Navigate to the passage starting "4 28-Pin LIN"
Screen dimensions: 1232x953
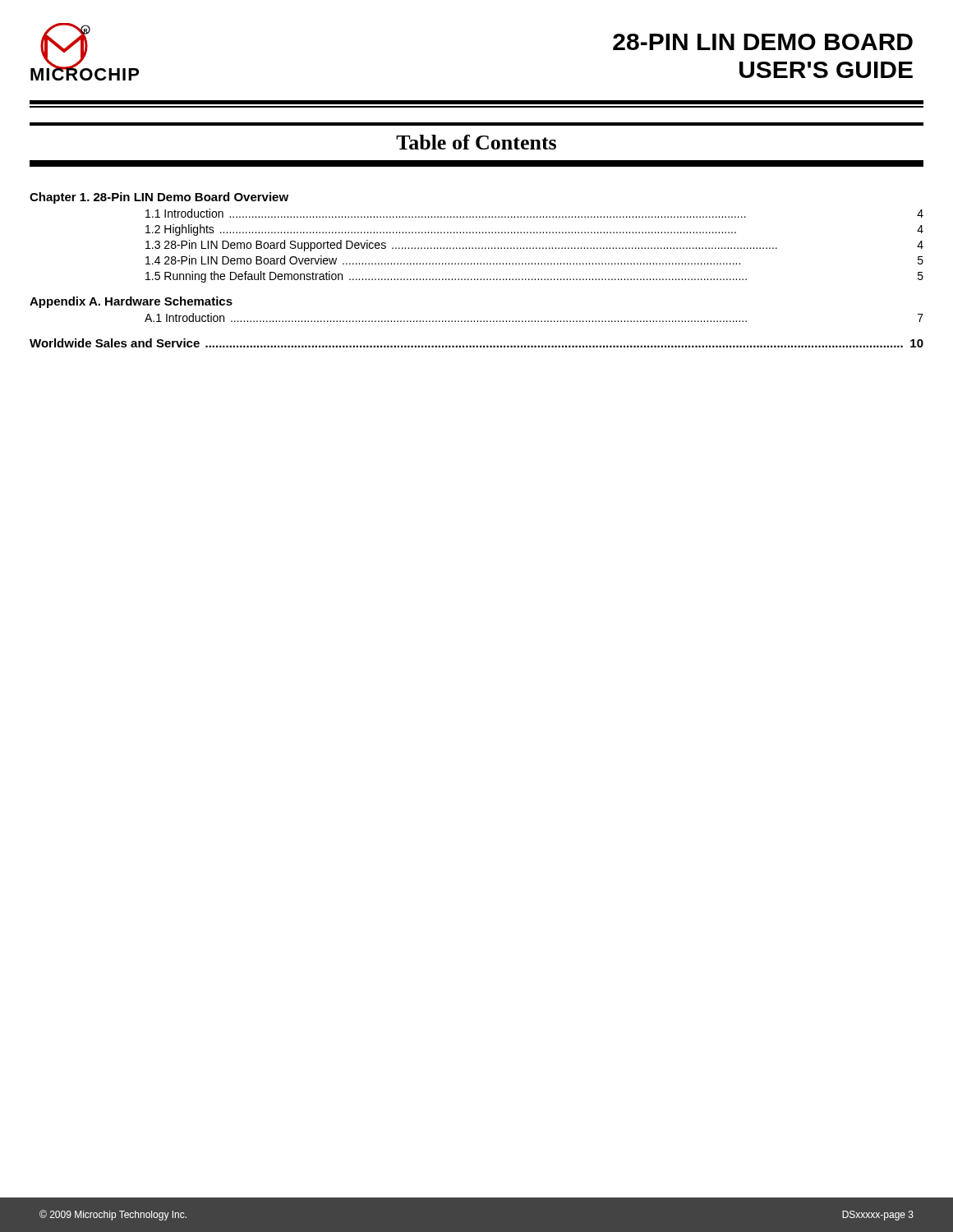pyautogui.click(x=534, y=260)
